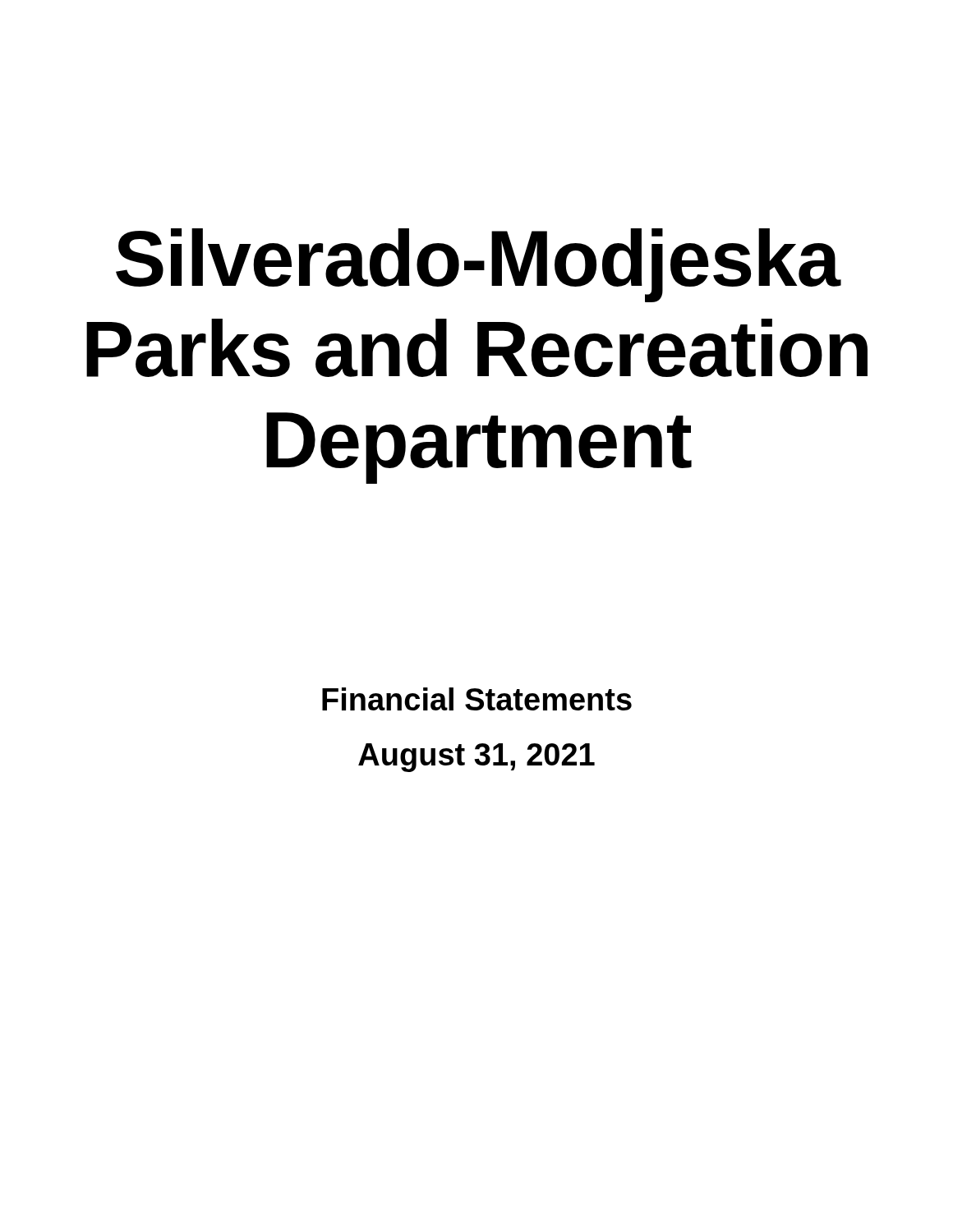The width and height of the screenshot is (953, 1232).
Task: Locate the text with the text "Financial Statements August 31, 2021"
Action: coord(477,699)
